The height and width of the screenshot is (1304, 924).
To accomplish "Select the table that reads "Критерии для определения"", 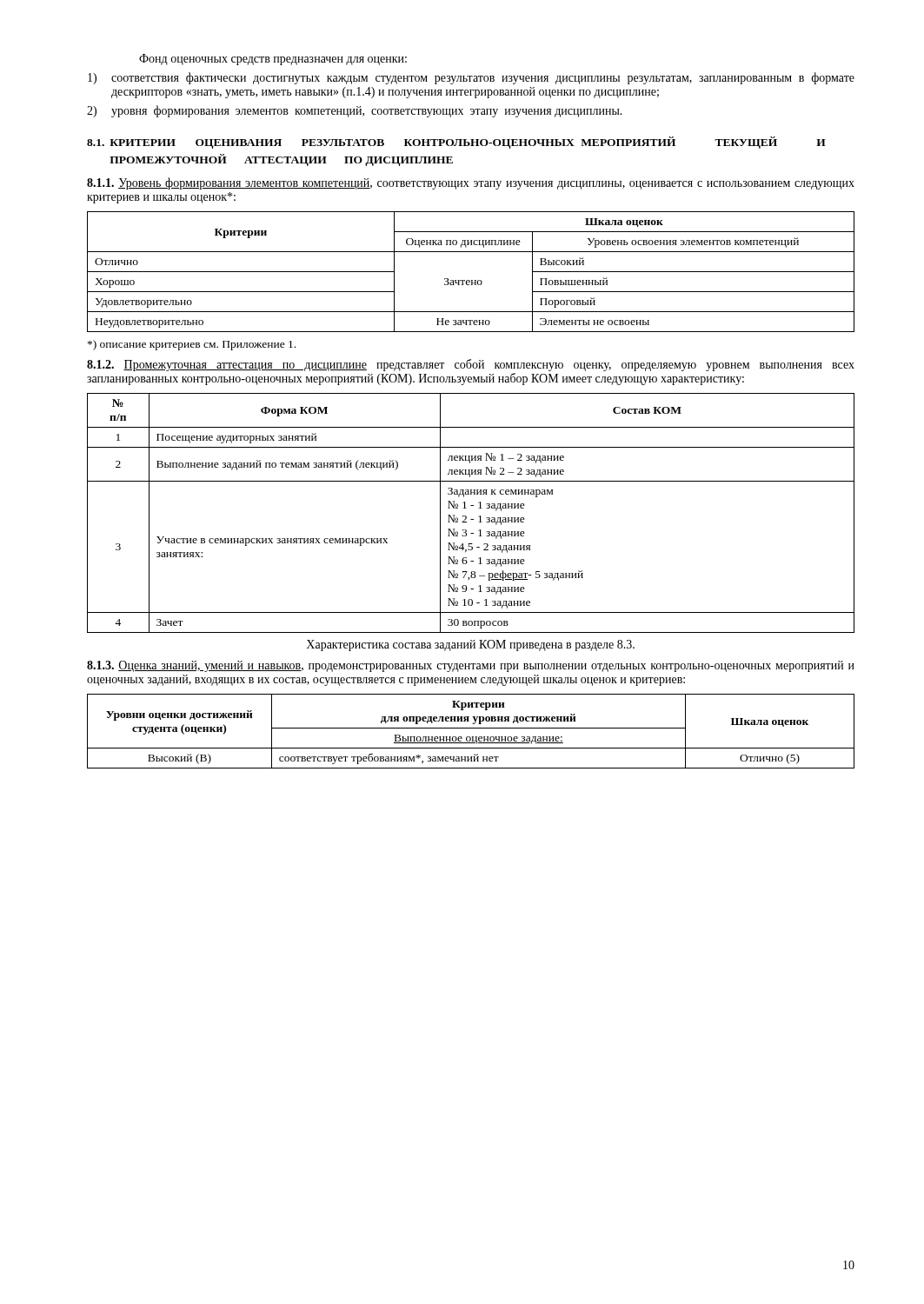I will point(471,731).
